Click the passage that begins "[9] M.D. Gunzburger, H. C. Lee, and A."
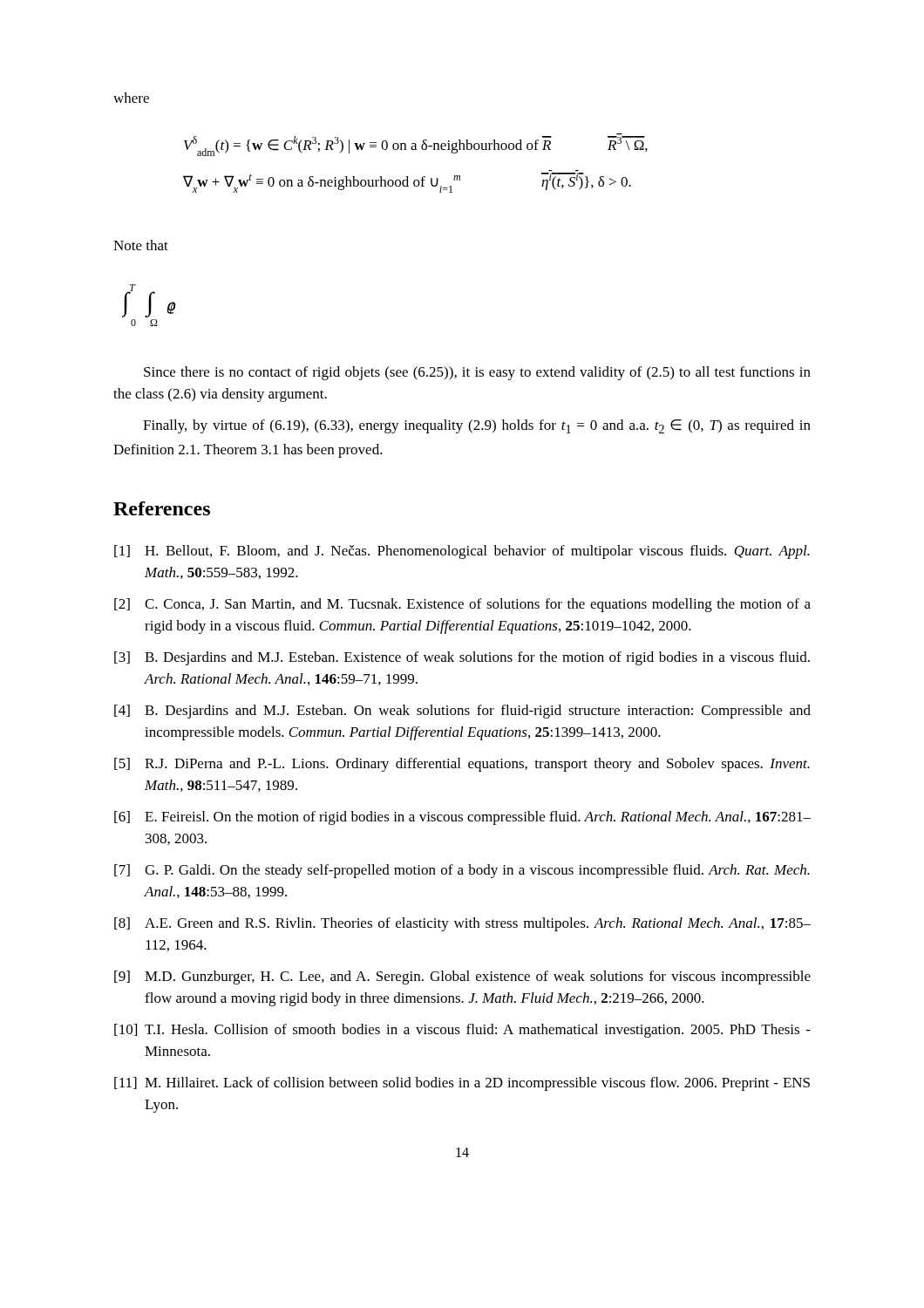The width and height of the screenshot is (924, 1308). pos(462,987)
